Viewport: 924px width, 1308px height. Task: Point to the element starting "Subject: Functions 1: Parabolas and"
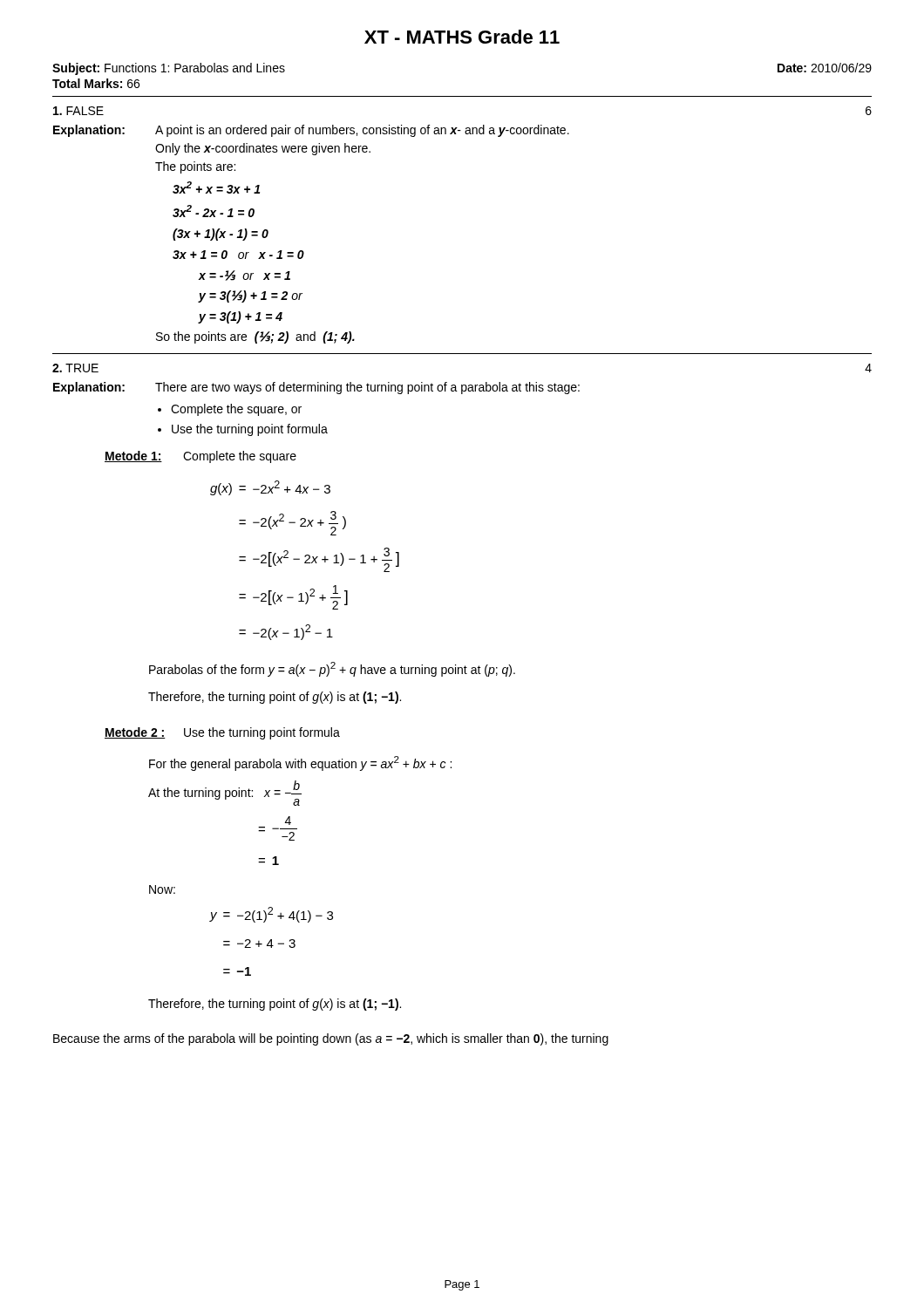(x=169, y=67)
